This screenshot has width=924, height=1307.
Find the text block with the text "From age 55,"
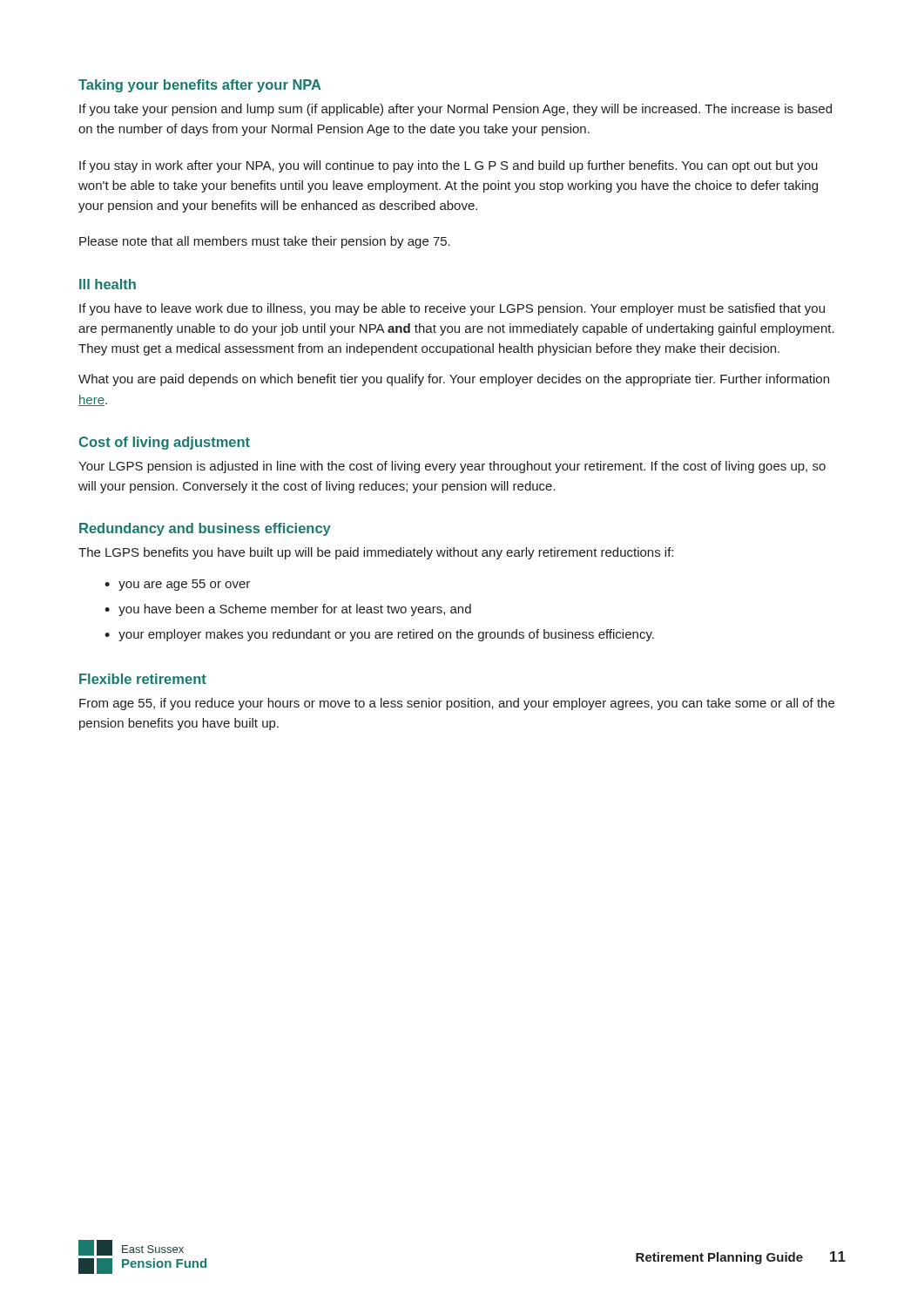pyautogui.click(x=457, y=713)
